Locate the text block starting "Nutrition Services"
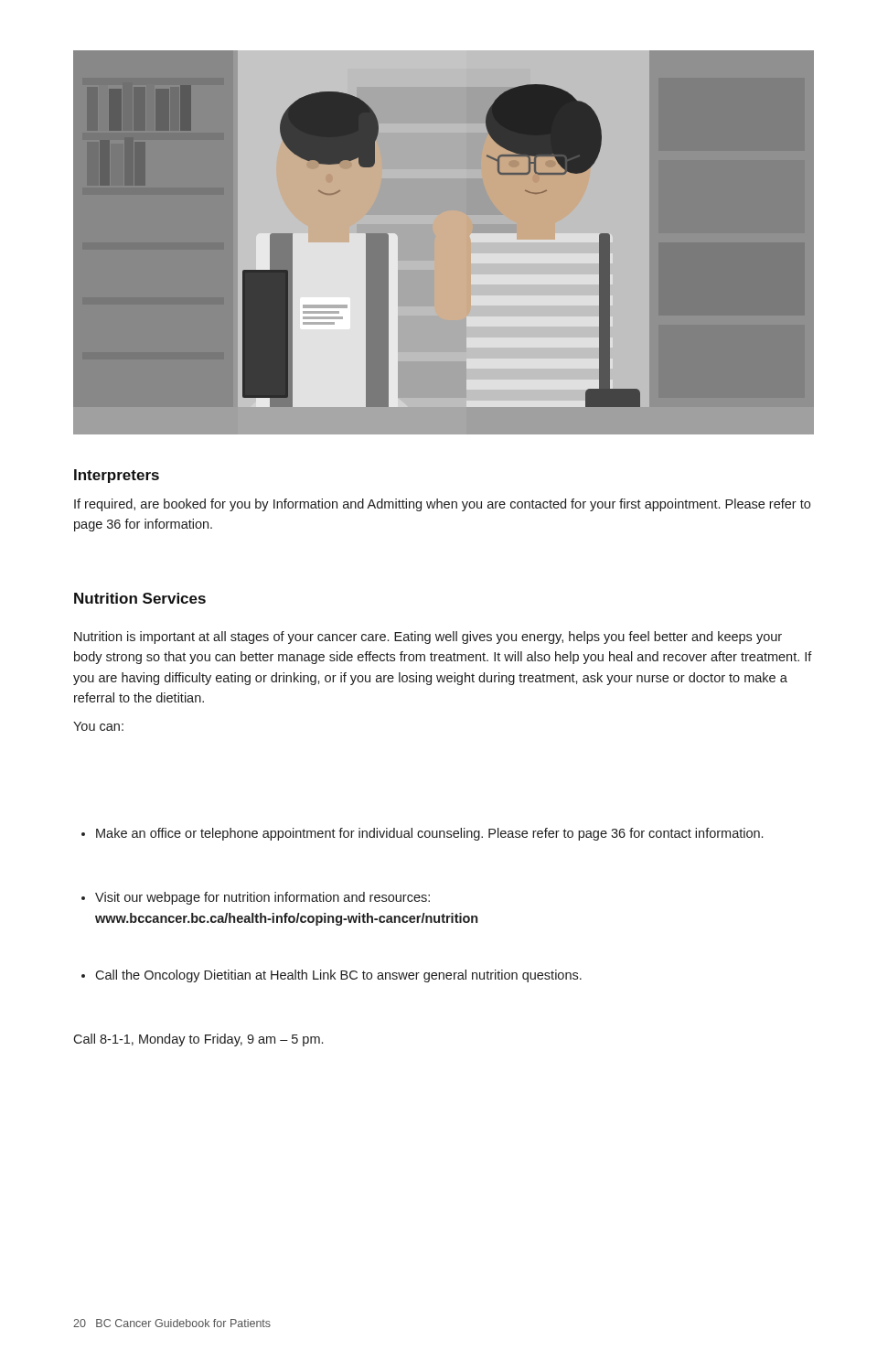Screen dimensions: 1372x888 [x=140, y=598]
